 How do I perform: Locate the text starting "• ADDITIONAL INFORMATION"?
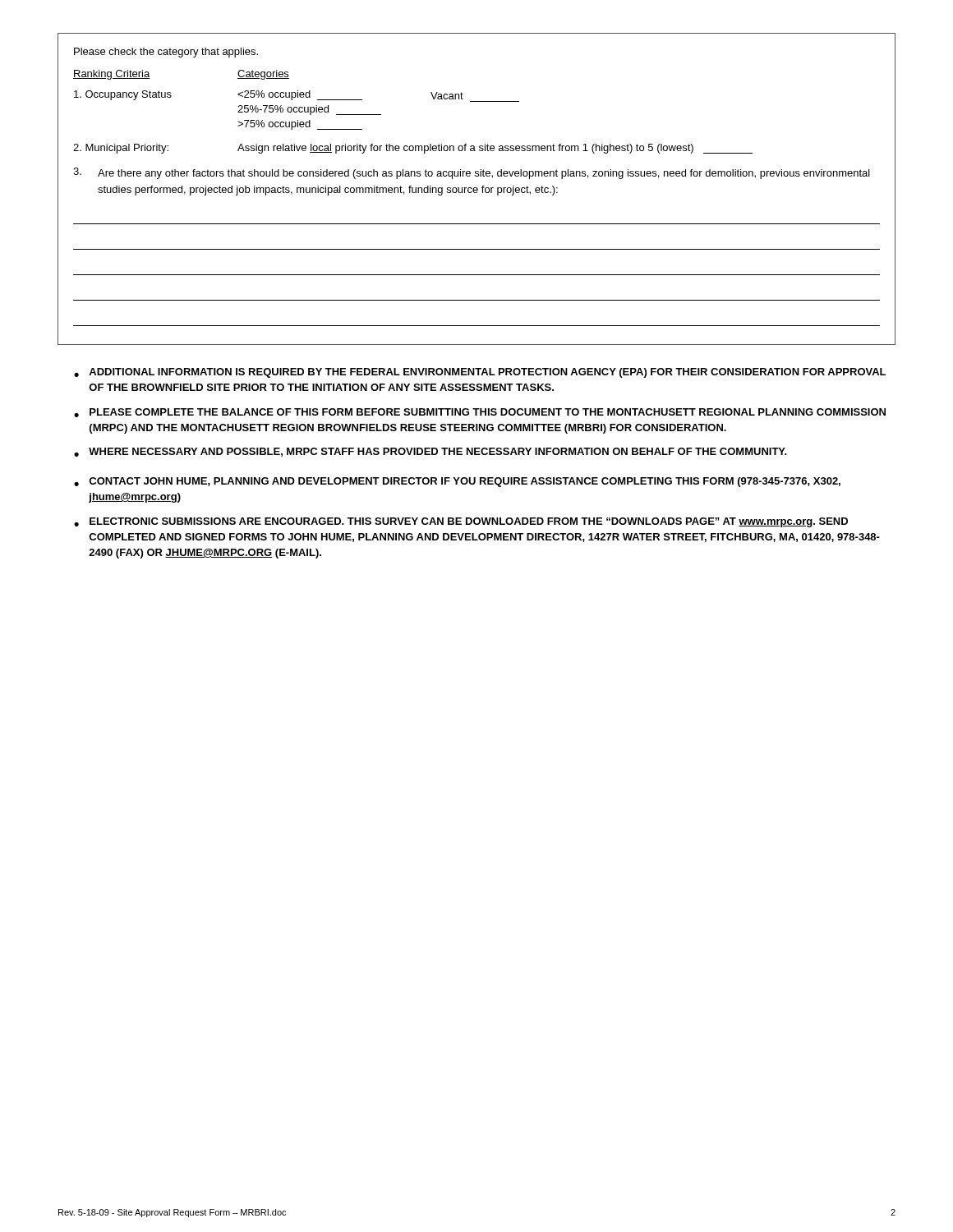[485, 380]
